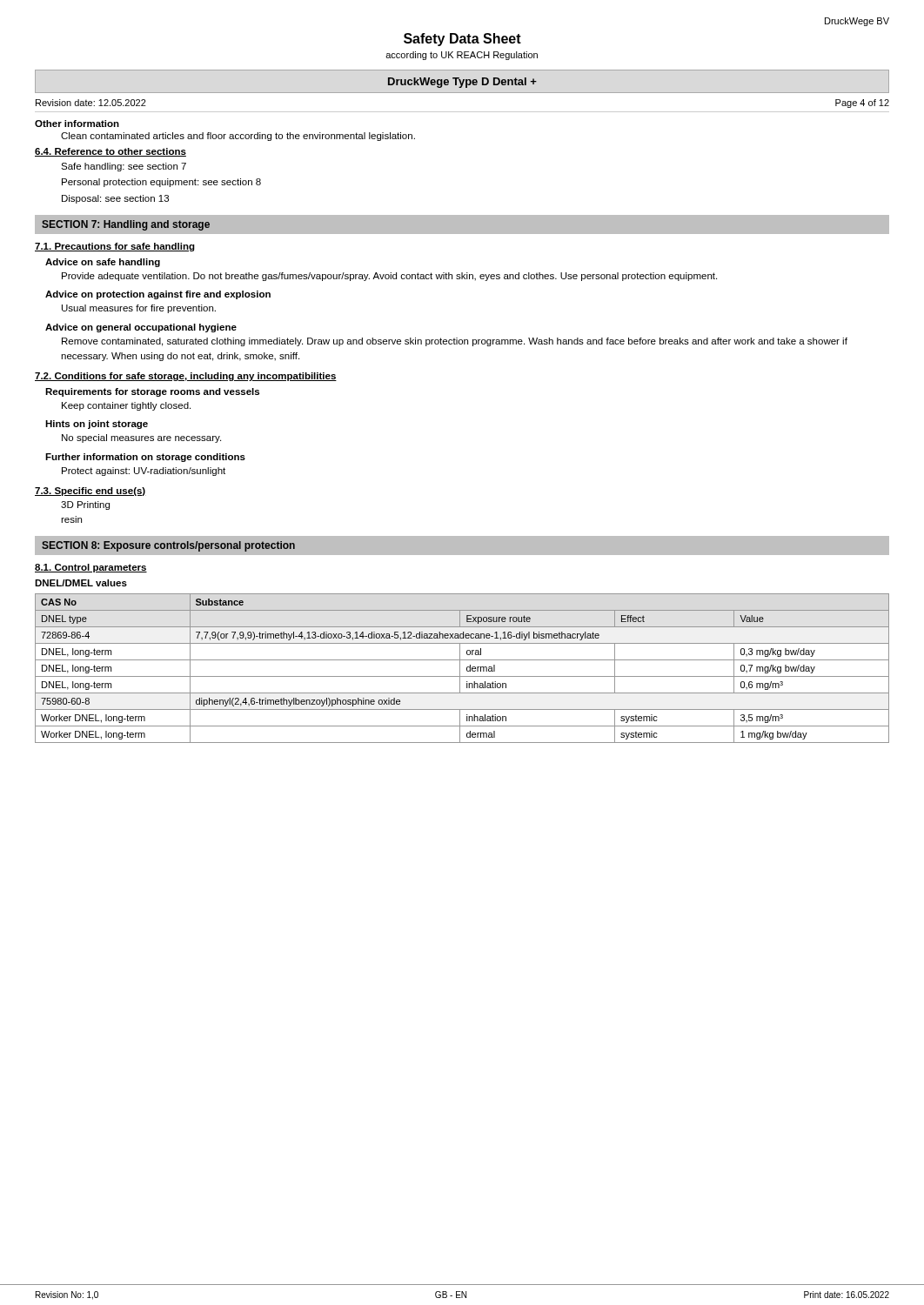The image size is (924, 1305).
Task: Select the list item containing "Safe handling: see section 7"
Action: (x=124, y=166)
